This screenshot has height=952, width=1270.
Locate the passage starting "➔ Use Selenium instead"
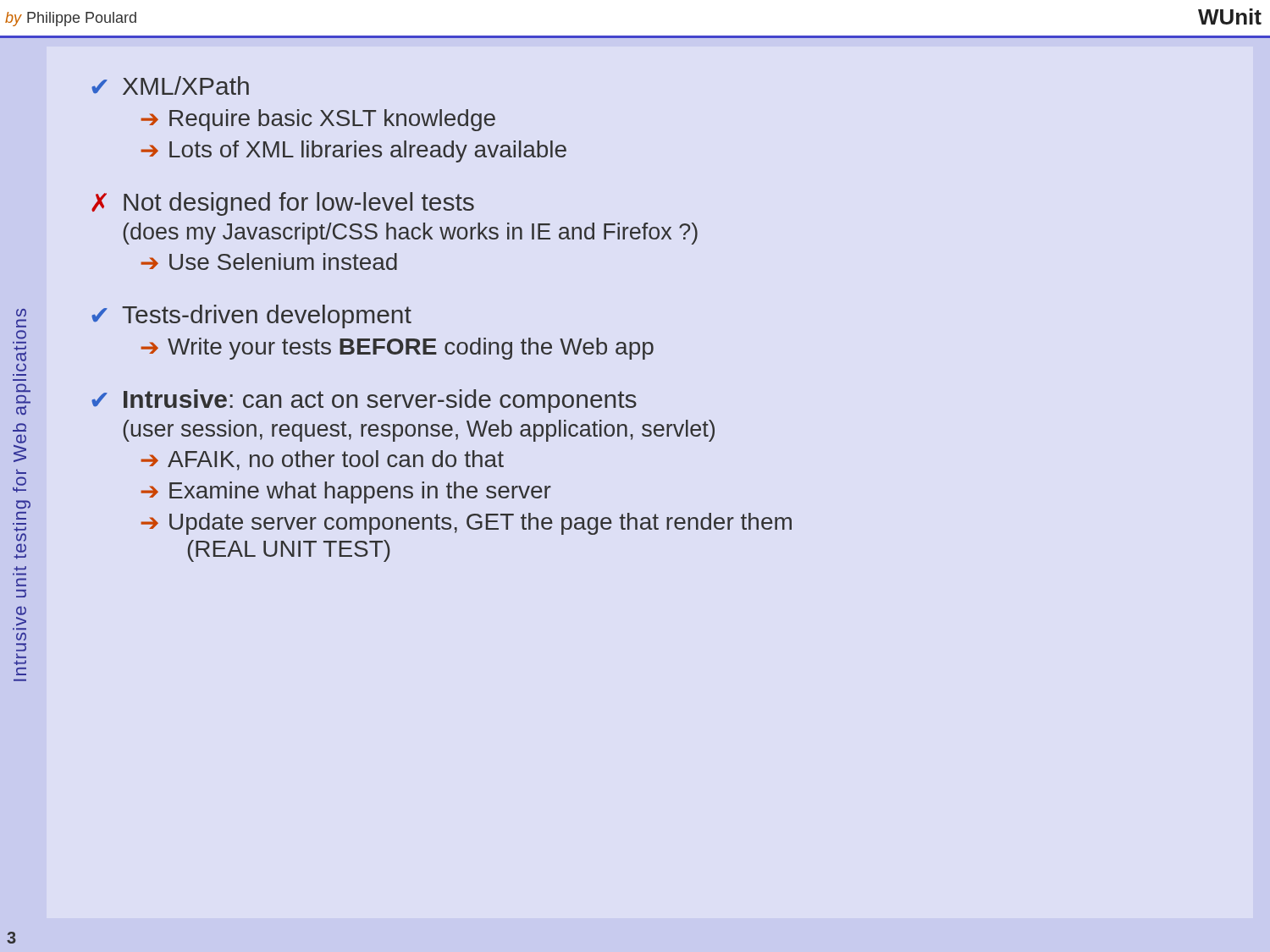pyautogui.click(x=269, y=263)
